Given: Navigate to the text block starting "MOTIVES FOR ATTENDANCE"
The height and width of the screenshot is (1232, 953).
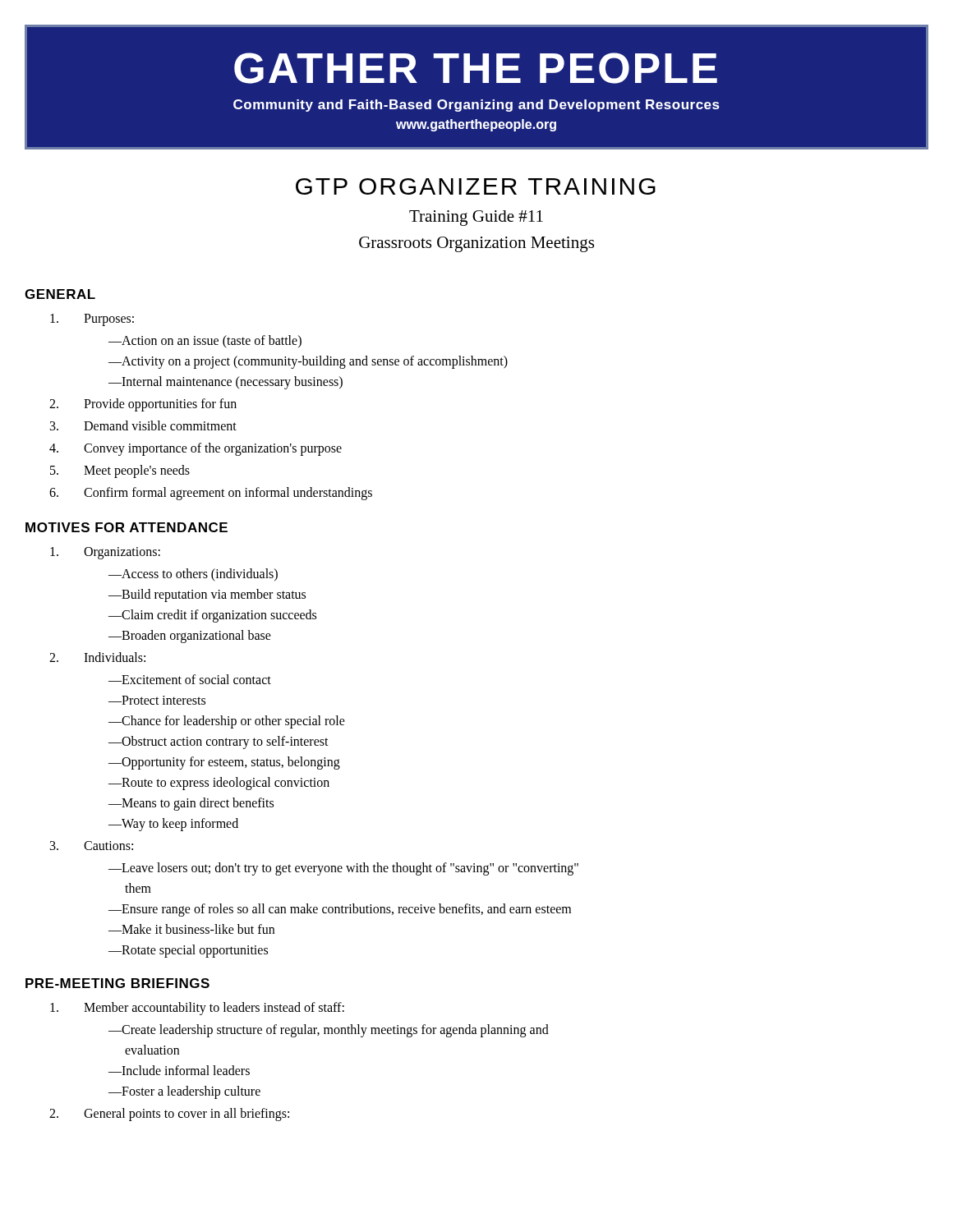Looking at the screenshot, I should (127, 528).
